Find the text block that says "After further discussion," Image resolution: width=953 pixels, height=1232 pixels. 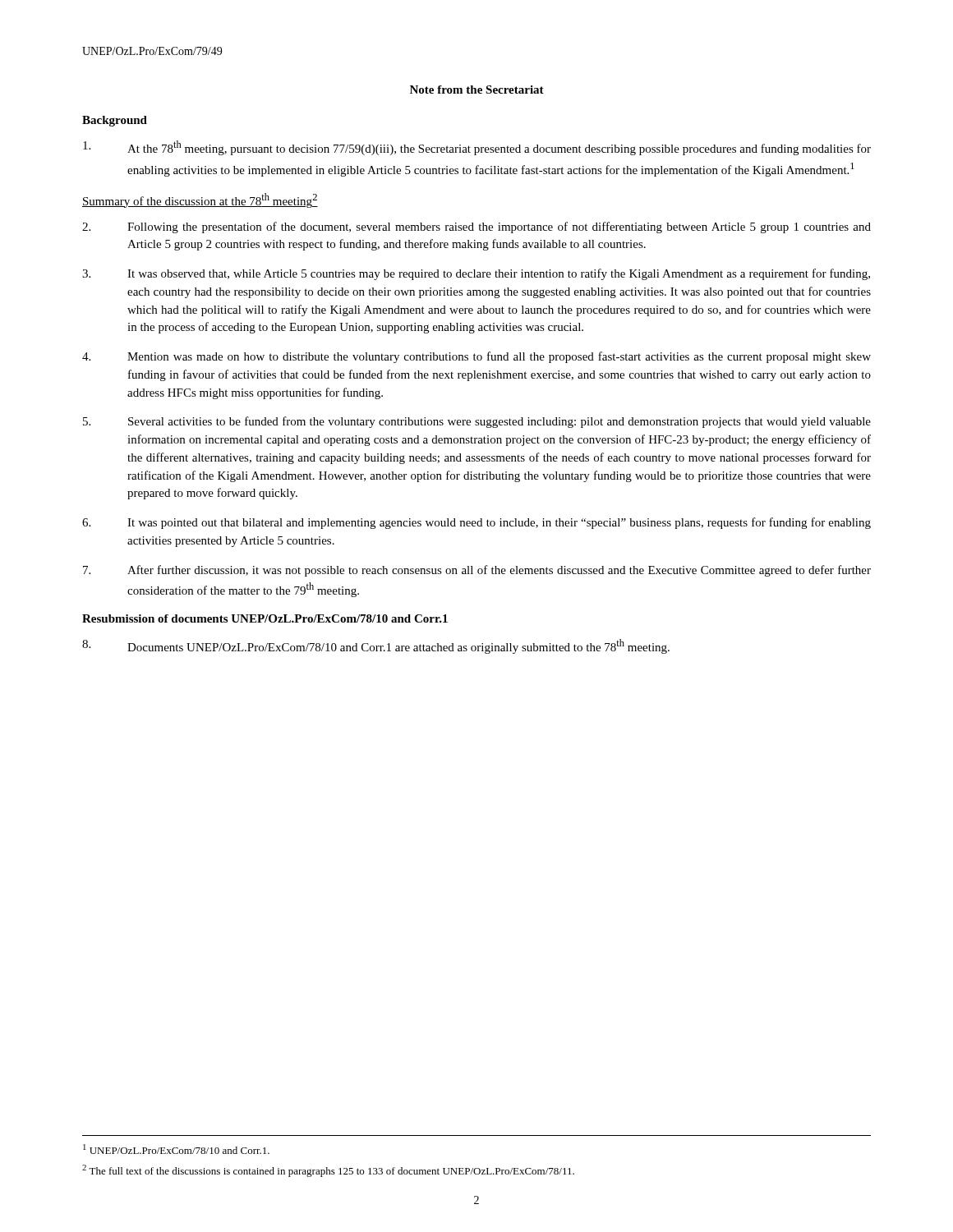pyautogui.click(x=476, y=581)
